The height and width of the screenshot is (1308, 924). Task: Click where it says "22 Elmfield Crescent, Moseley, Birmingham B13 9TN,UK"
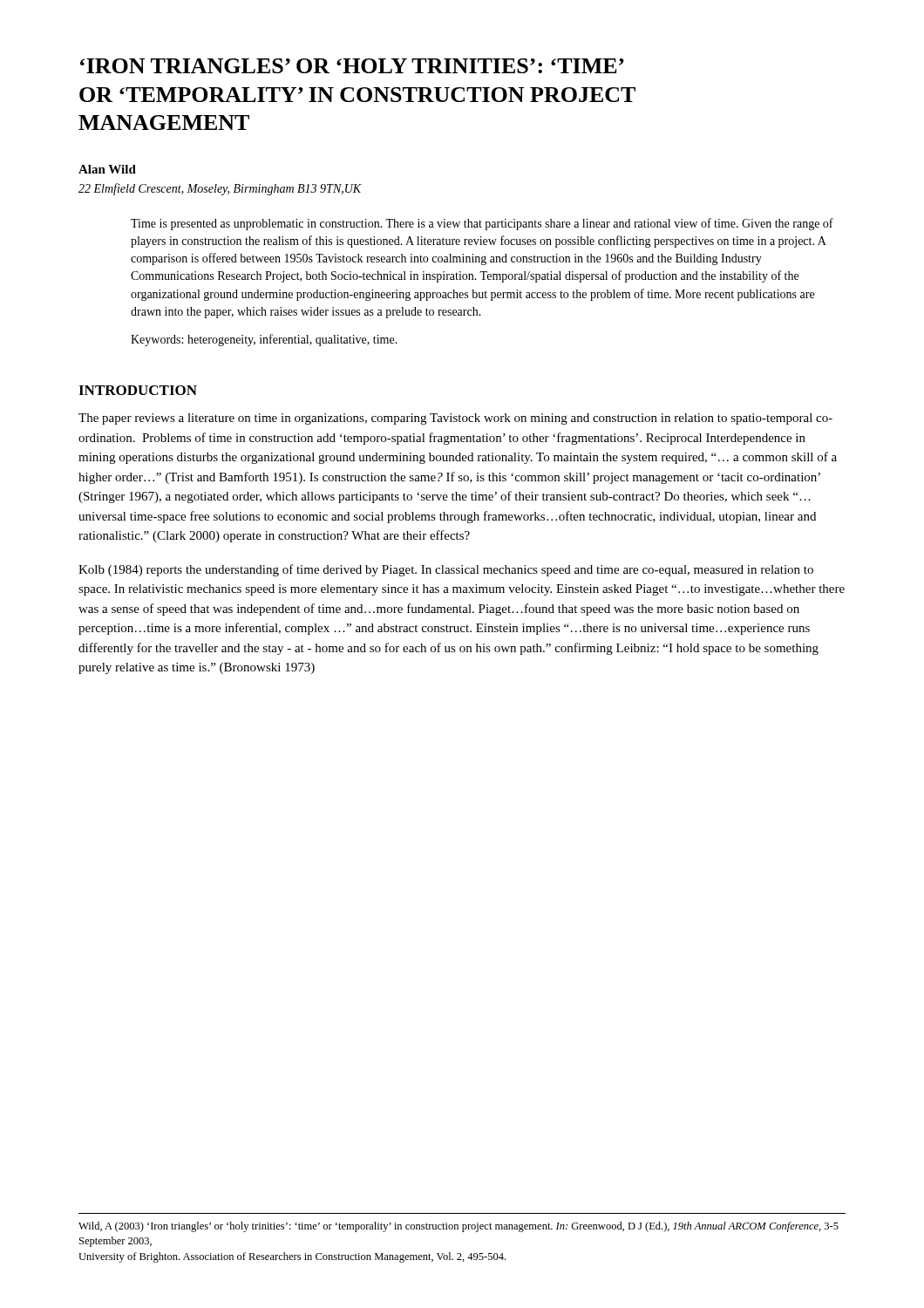pyautogui.click(x=220, y=188)
